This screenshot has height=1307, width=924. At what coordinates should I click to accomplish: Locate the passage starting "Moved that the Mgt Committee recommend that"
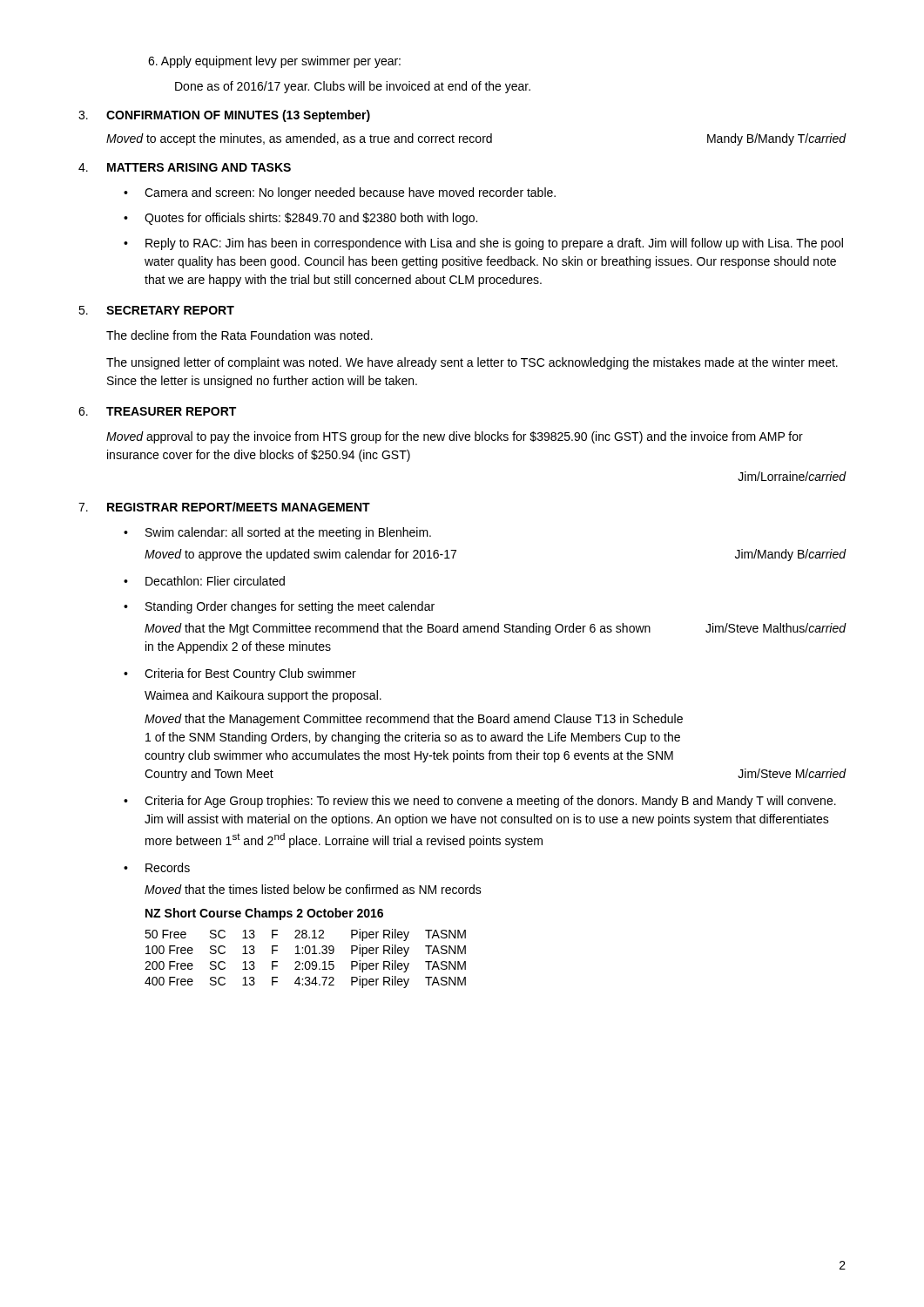point(495,638)
